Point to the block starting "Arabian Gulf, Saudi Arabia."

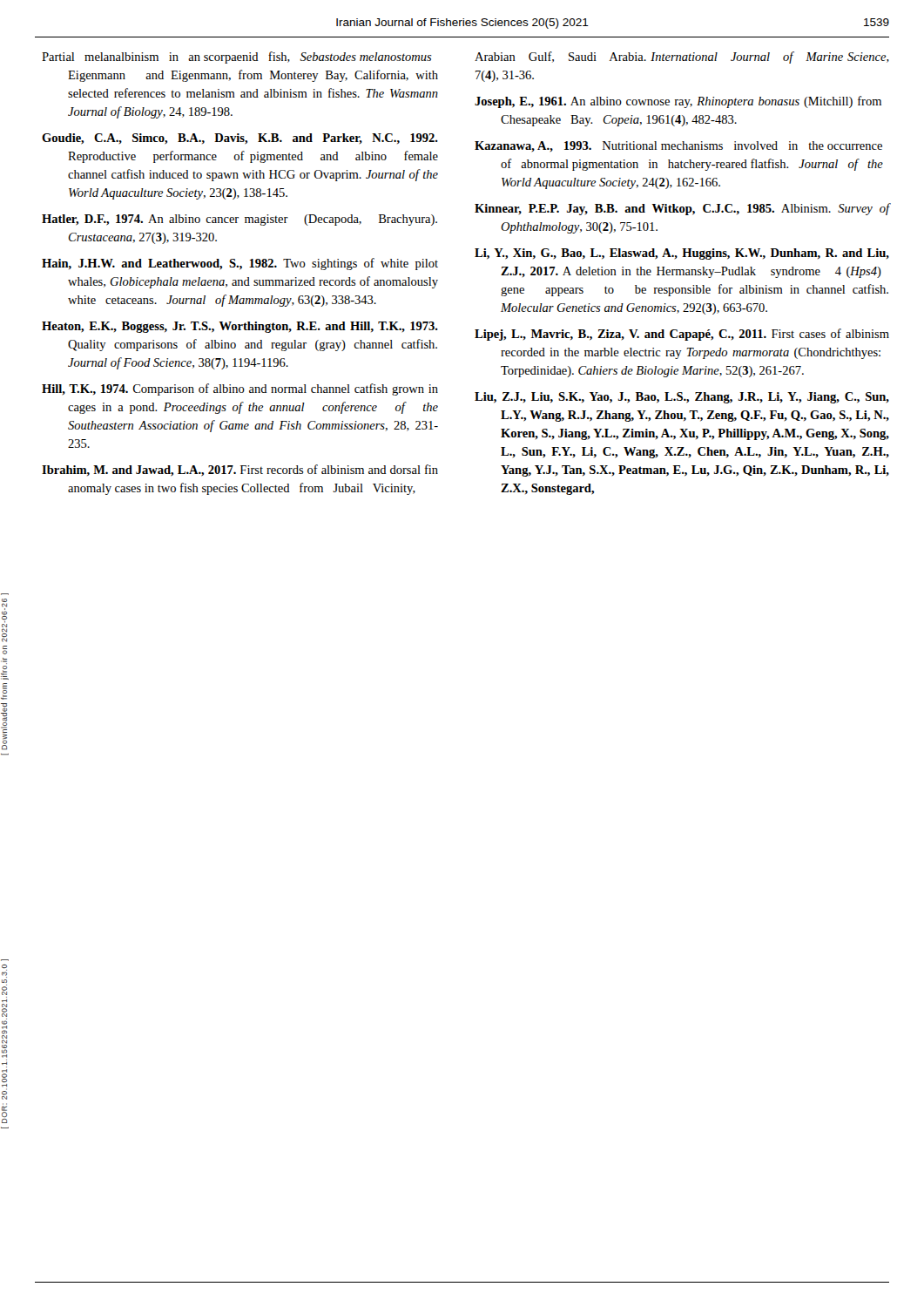[682, 66]
